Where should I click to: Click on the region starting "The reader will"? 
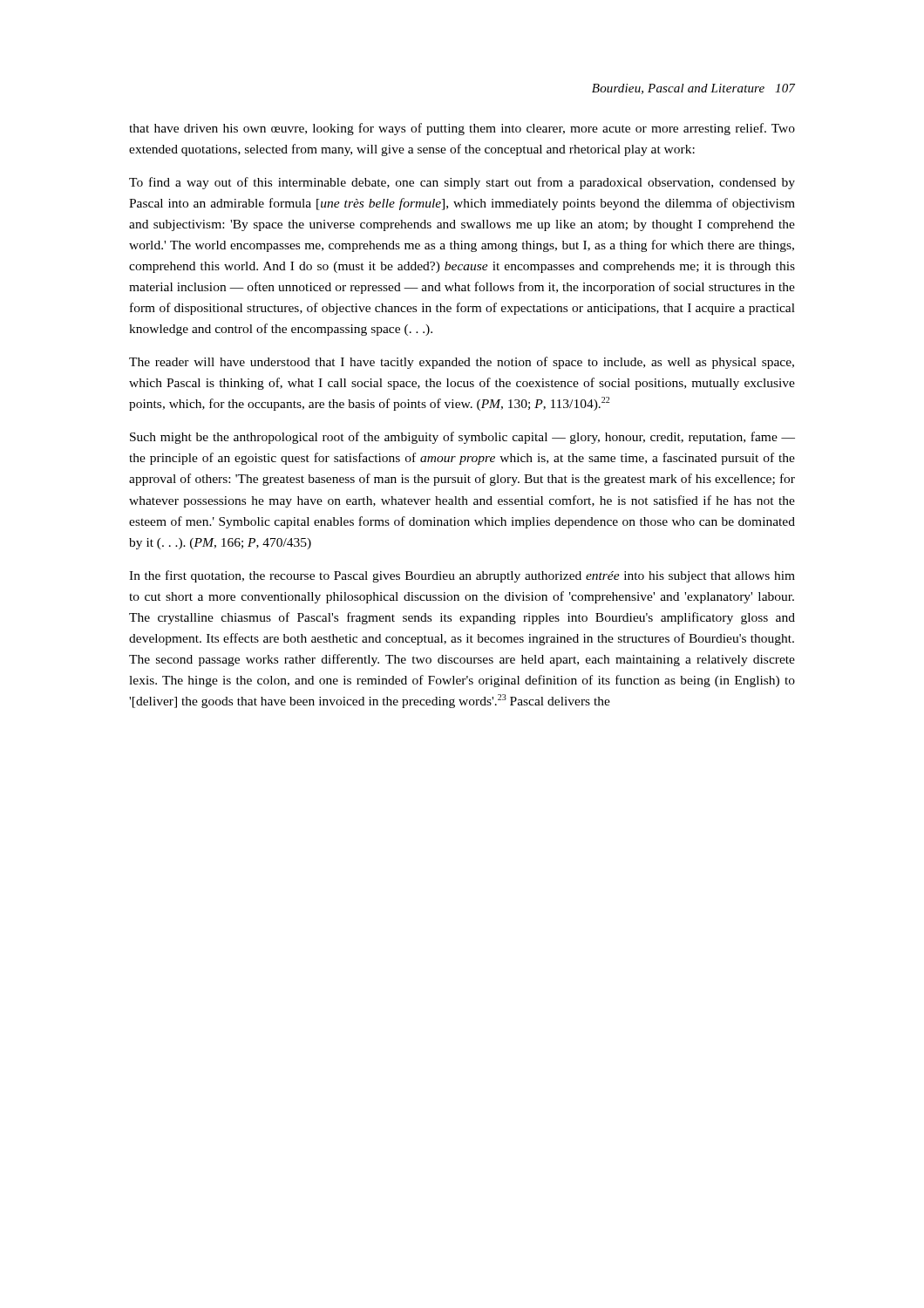pyautogui.click(x=462, y=383)
